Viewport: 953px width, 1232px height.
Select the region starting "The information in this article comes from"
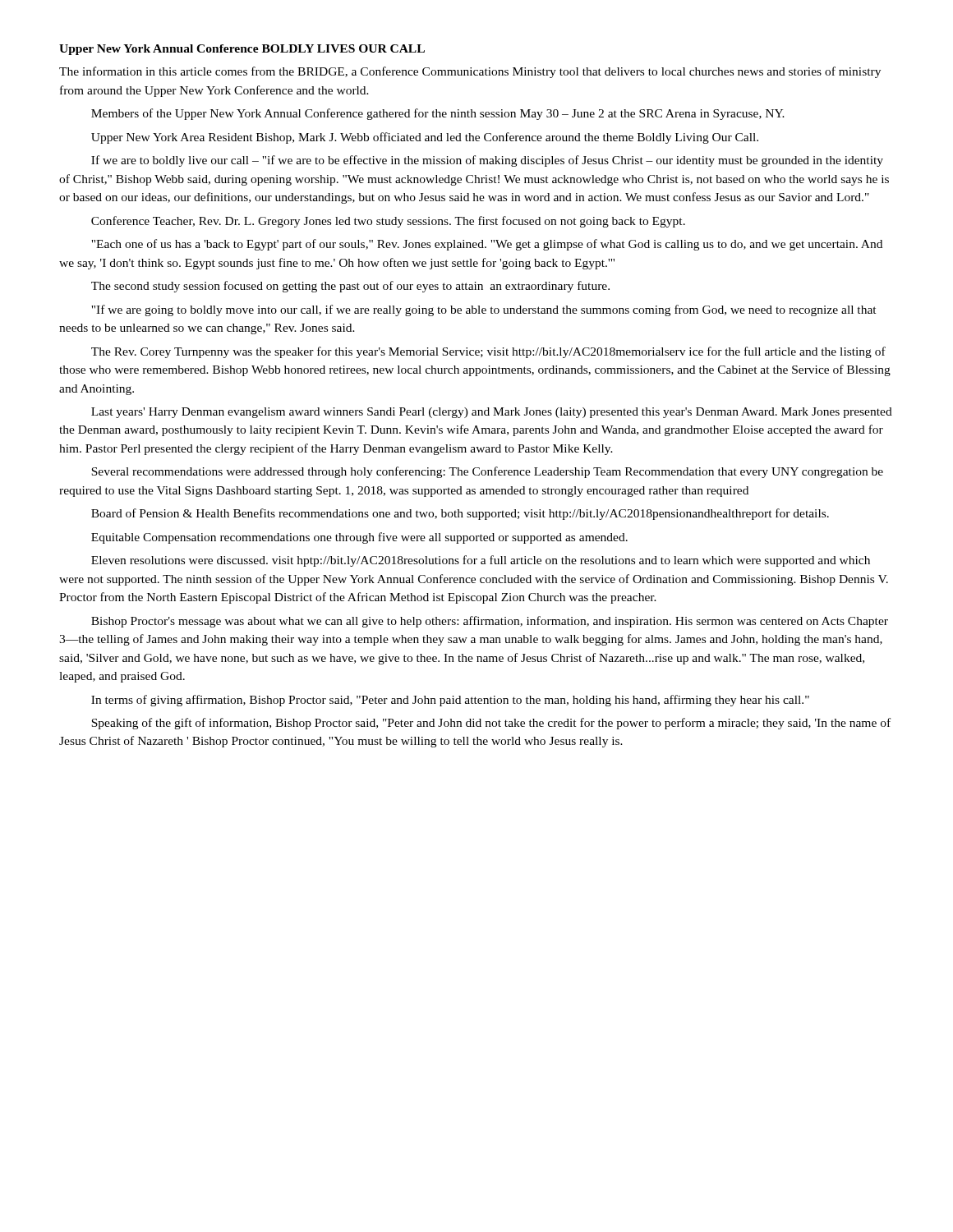[x=470, y=81]
